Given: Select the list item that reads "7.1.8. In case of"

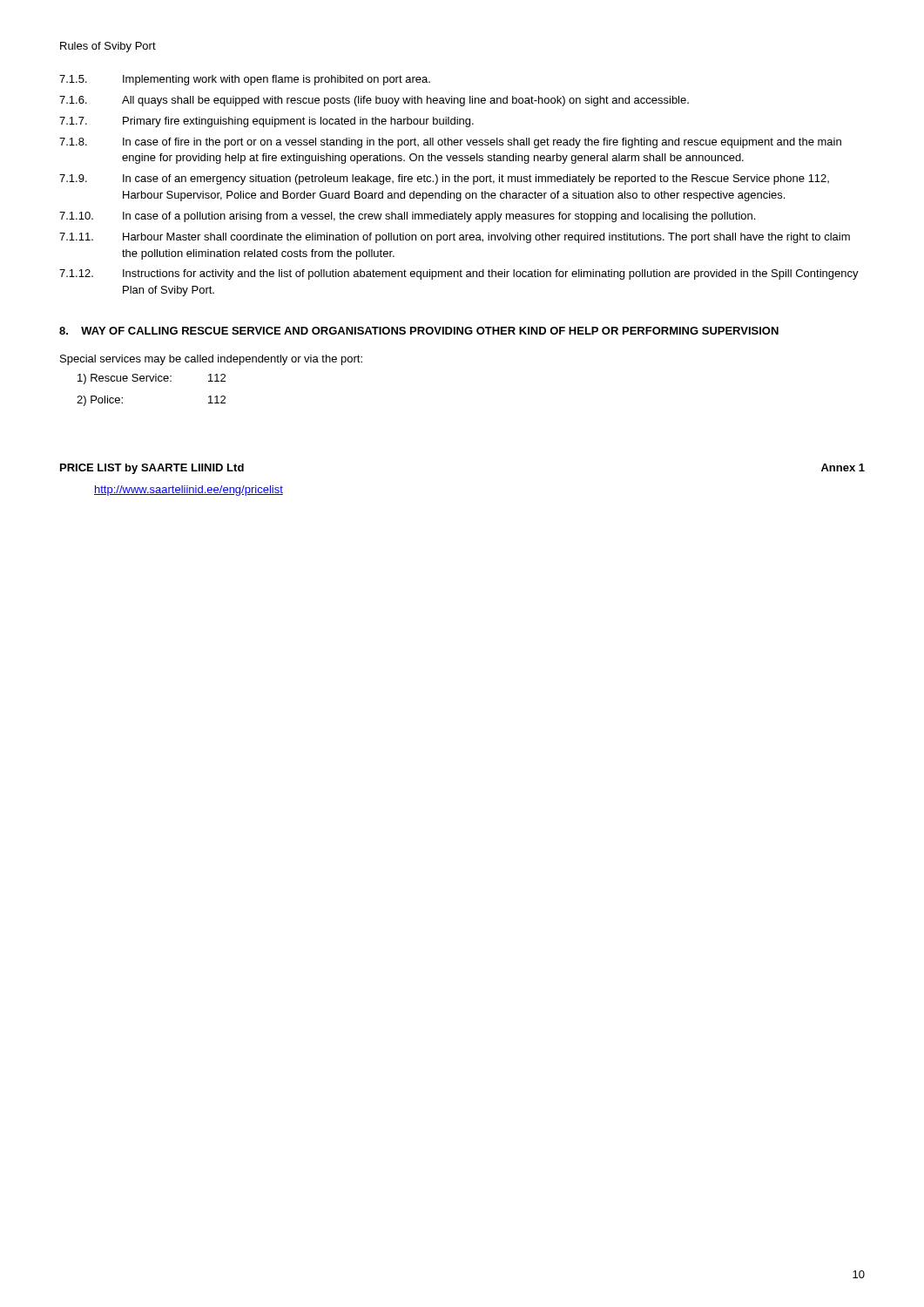Looking at the screenshot, I should point(462,150).
